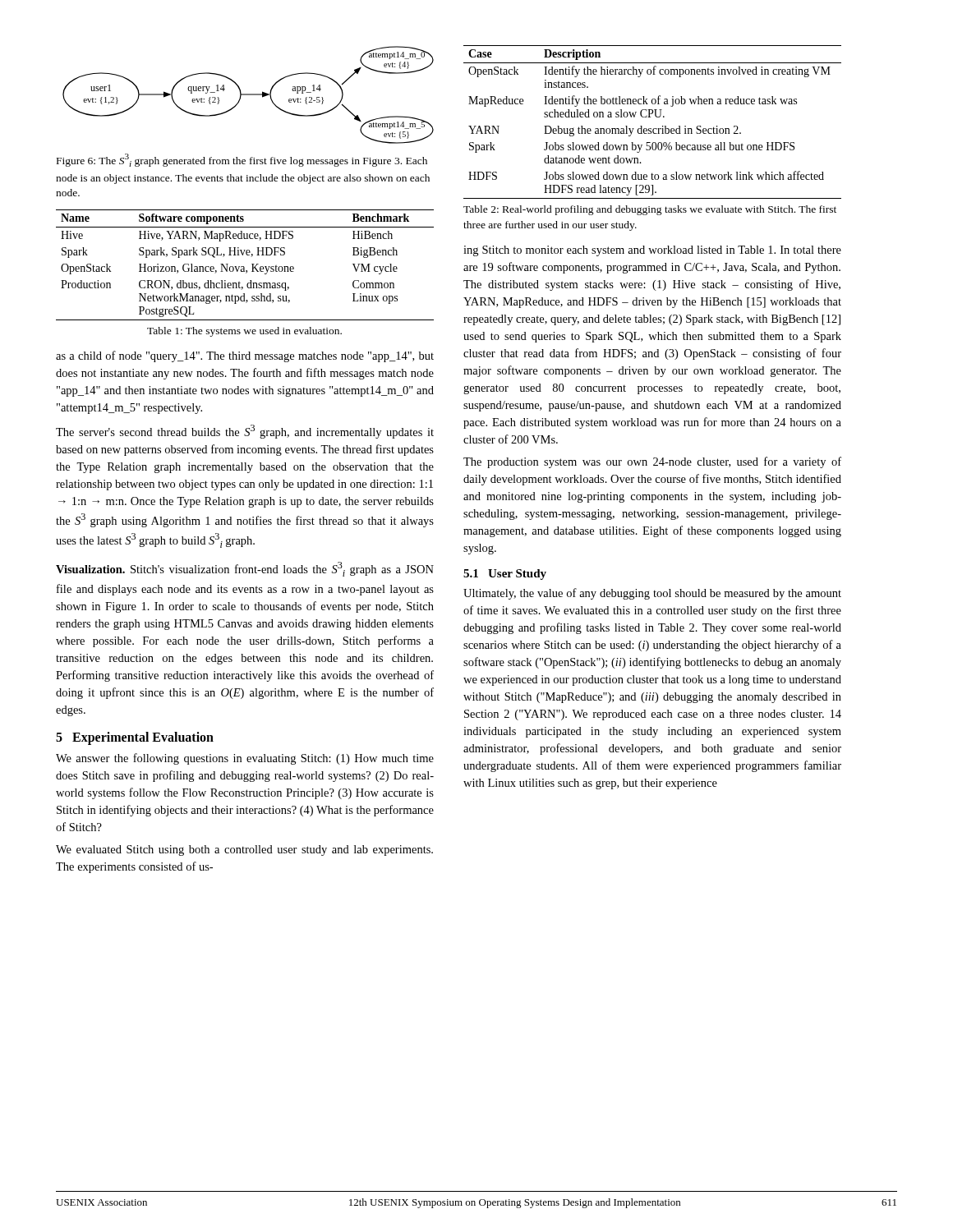This screenshot has height=1232, width=953.
Task: Point to "5 Experimental Evaluation"
Action: point(135,737)
